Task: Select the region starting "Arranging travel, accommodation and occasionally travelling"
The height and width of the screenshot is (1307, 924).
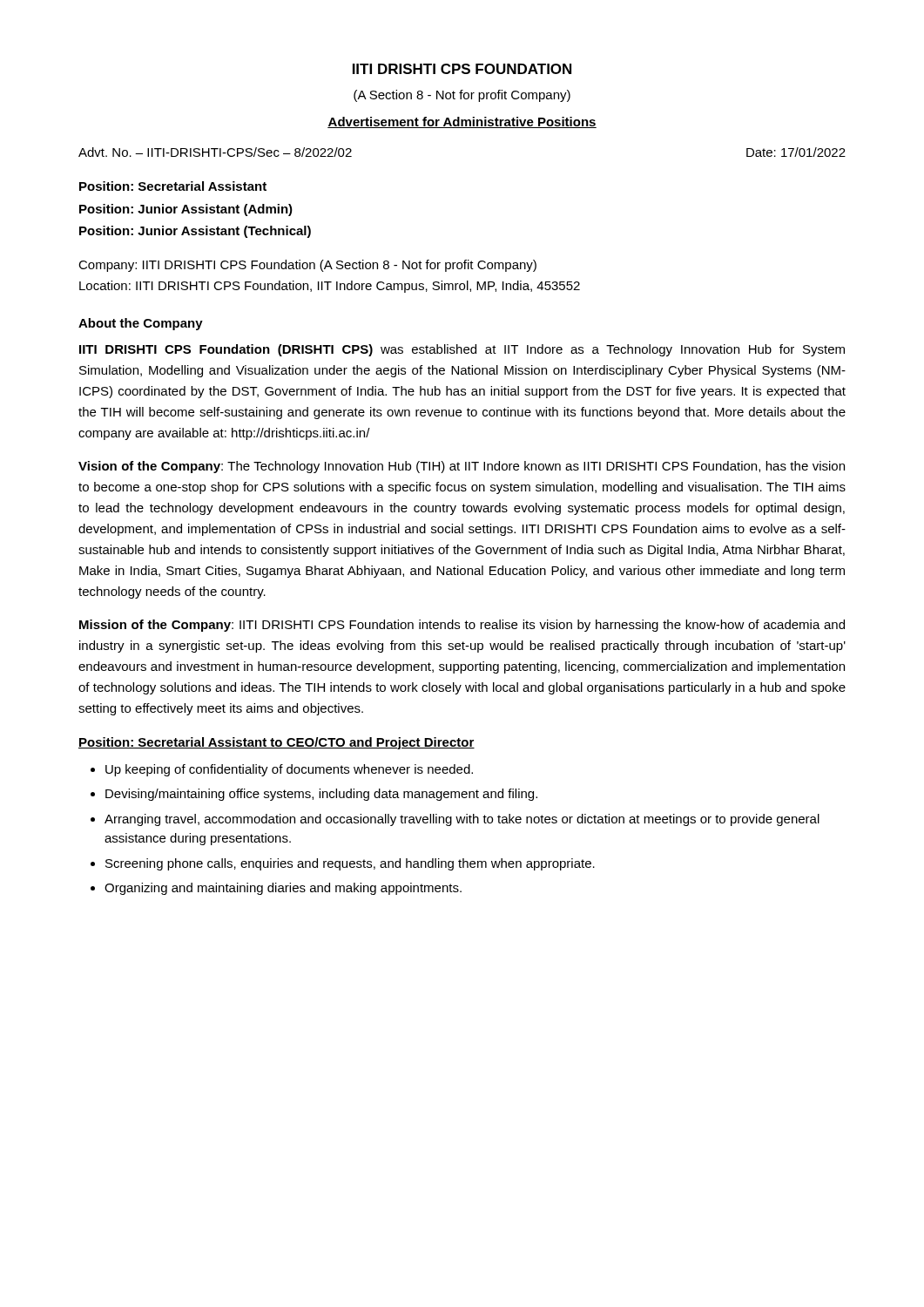Action: [x=462, y=828]
